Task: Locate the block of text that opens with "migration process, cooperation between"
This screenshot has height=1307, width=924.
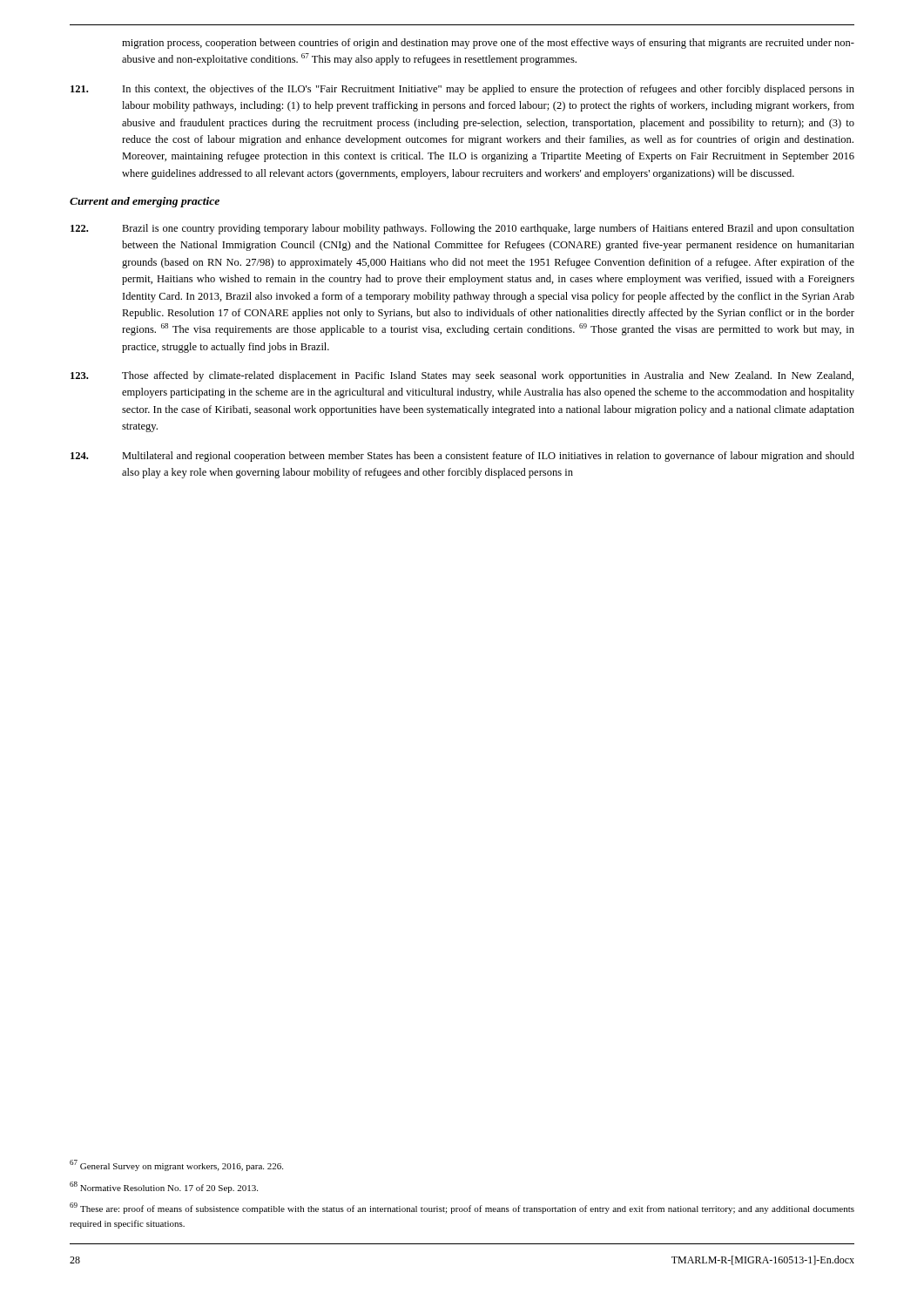Action: (488, 52)
